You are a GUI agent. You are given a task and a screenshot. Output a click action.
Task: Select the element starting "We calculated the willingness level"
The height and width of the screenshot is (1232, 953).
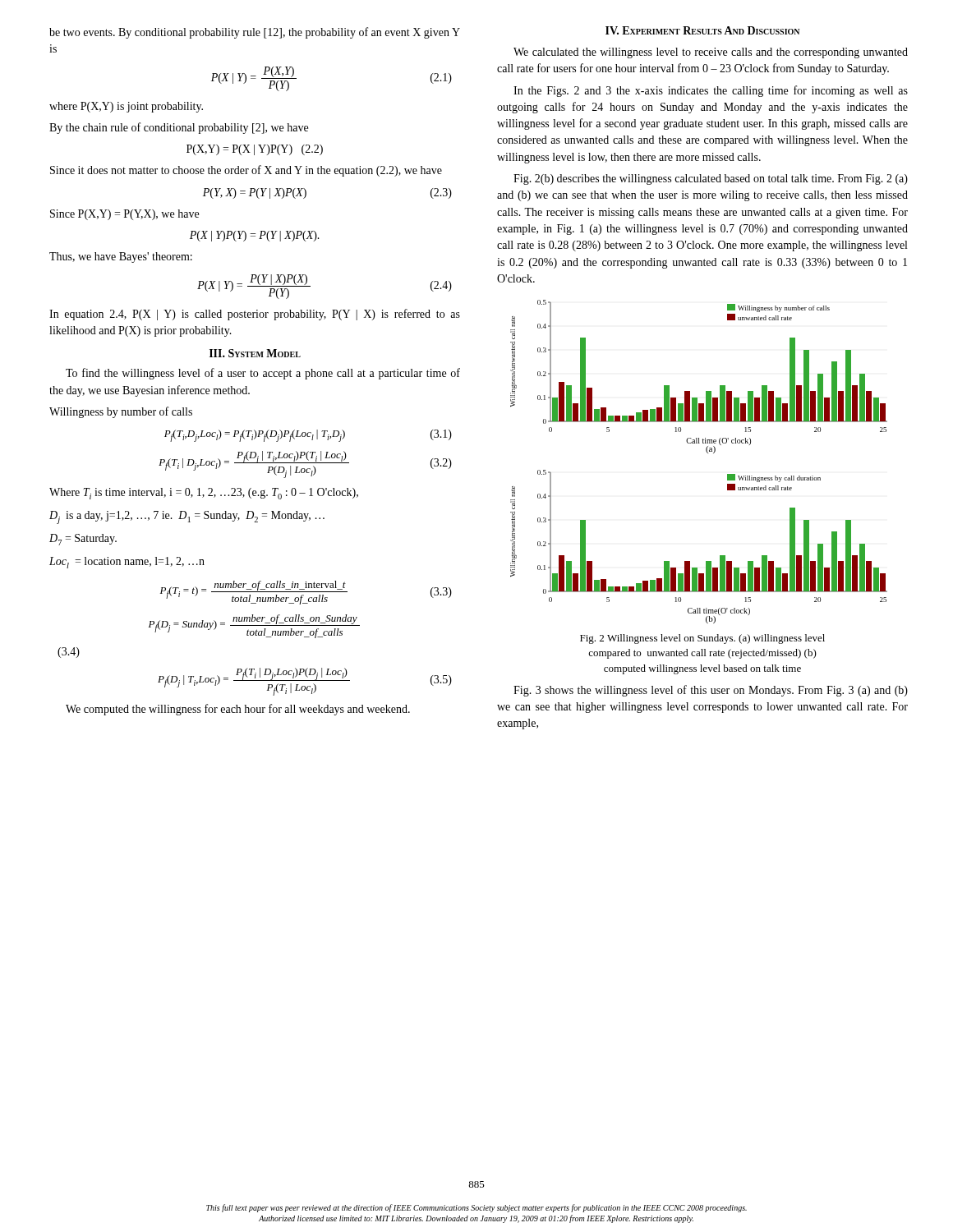click(x=702, y=166)
